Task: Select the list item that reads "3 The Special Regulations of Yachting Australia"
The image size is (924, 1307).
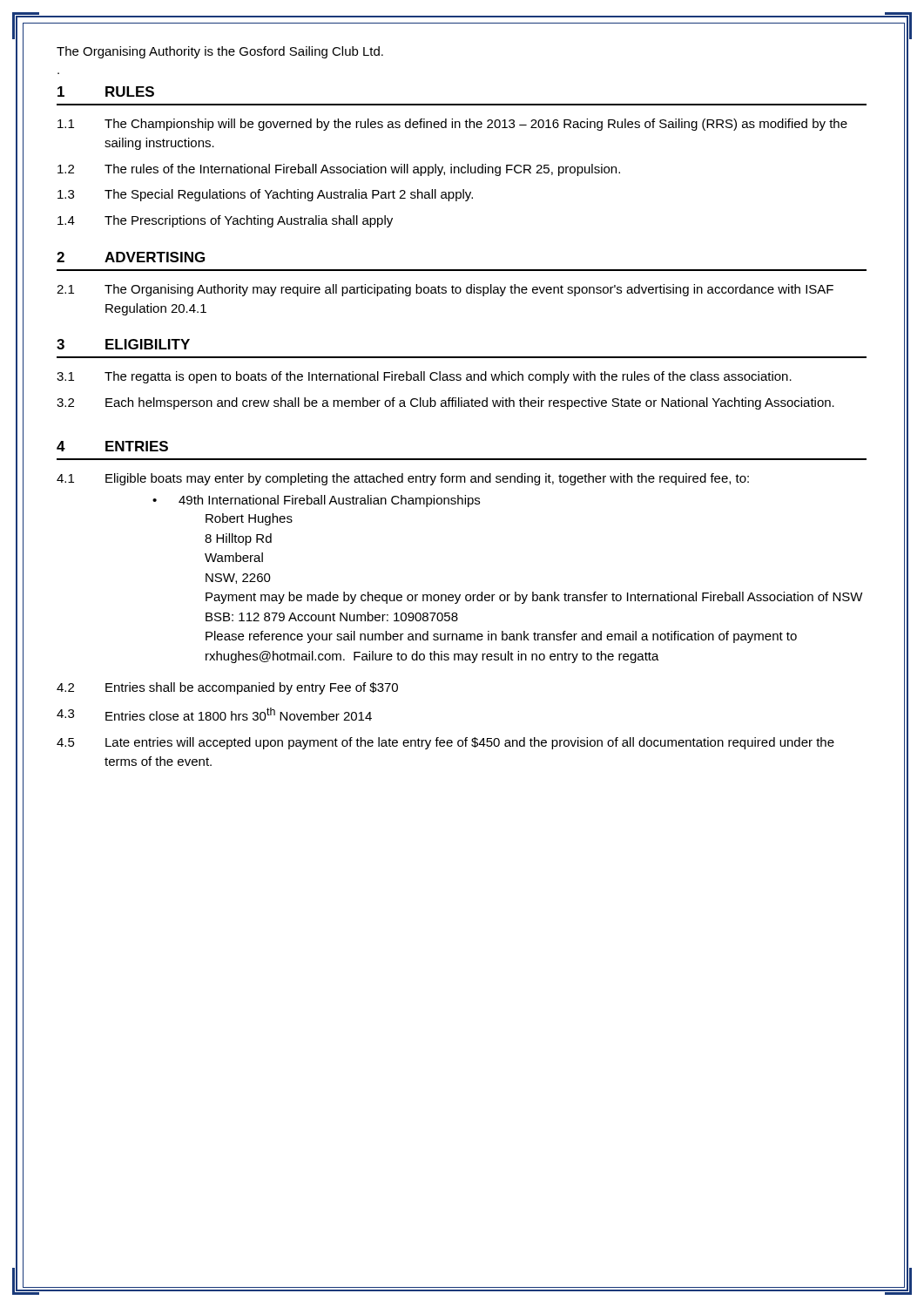Action: coord(462,194)
